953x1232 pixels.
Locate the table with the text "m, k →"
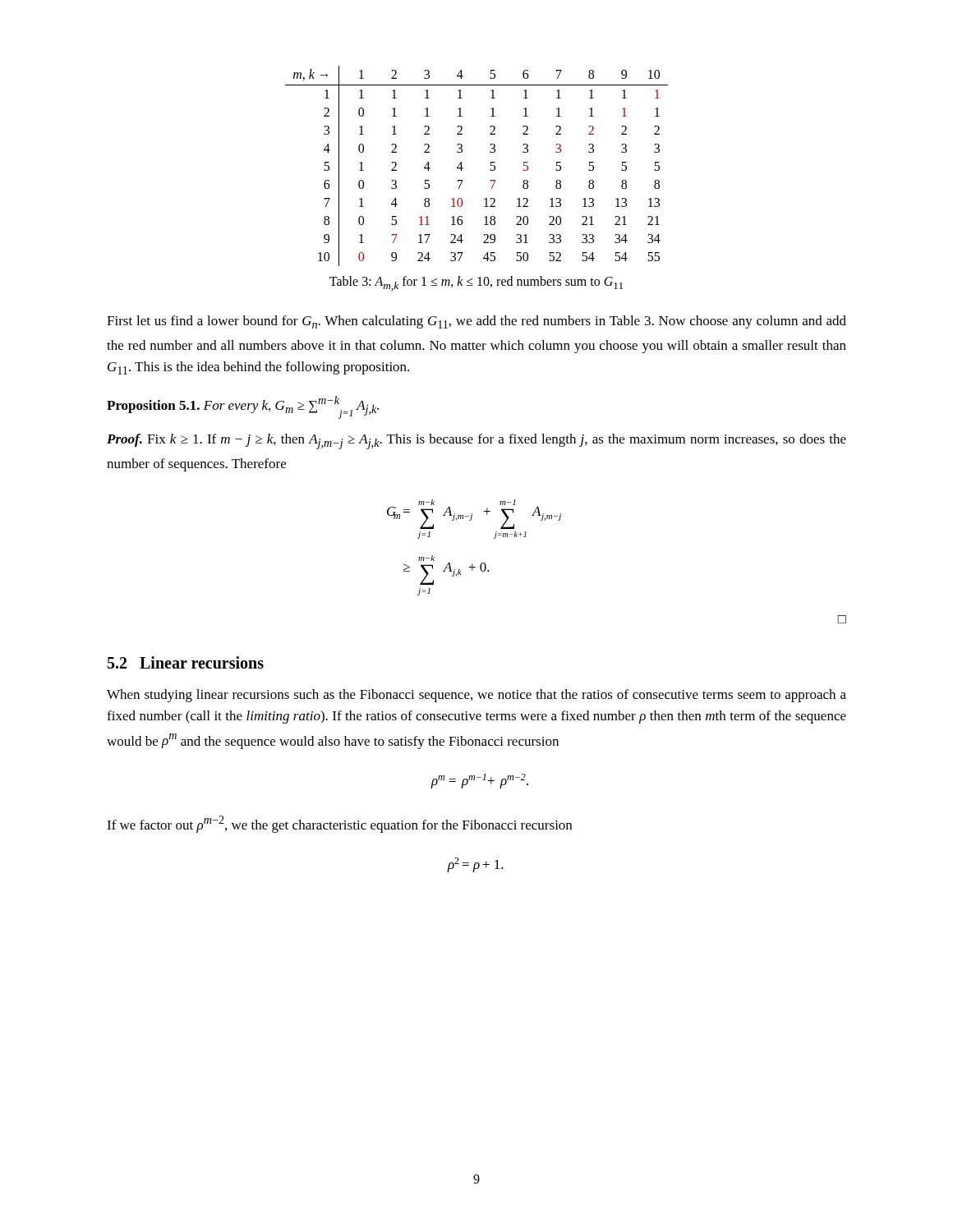click(476, 166)
